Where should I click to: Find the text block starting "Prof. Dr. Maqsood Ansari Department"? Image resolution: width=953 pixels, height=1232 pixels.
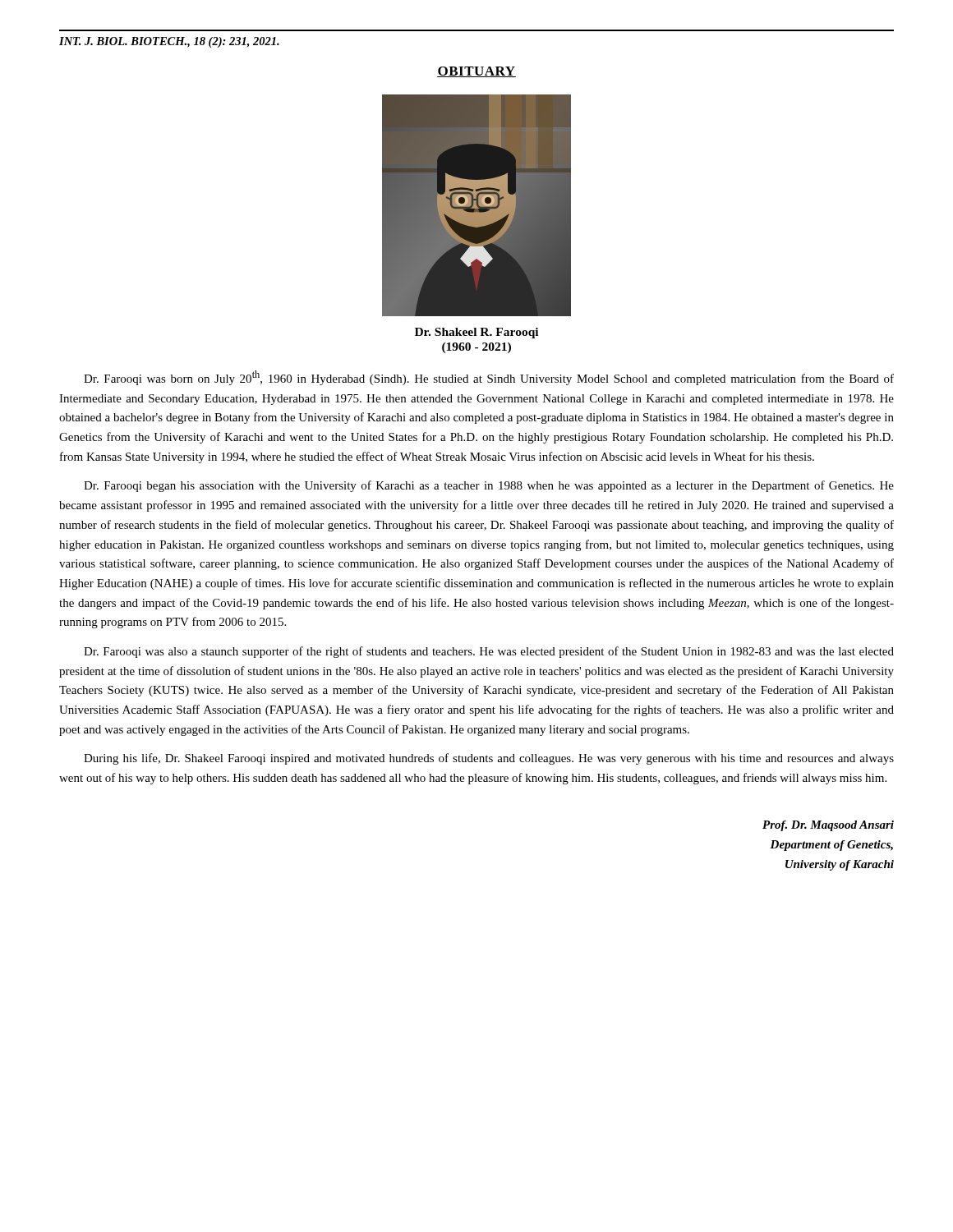(828, 844)
